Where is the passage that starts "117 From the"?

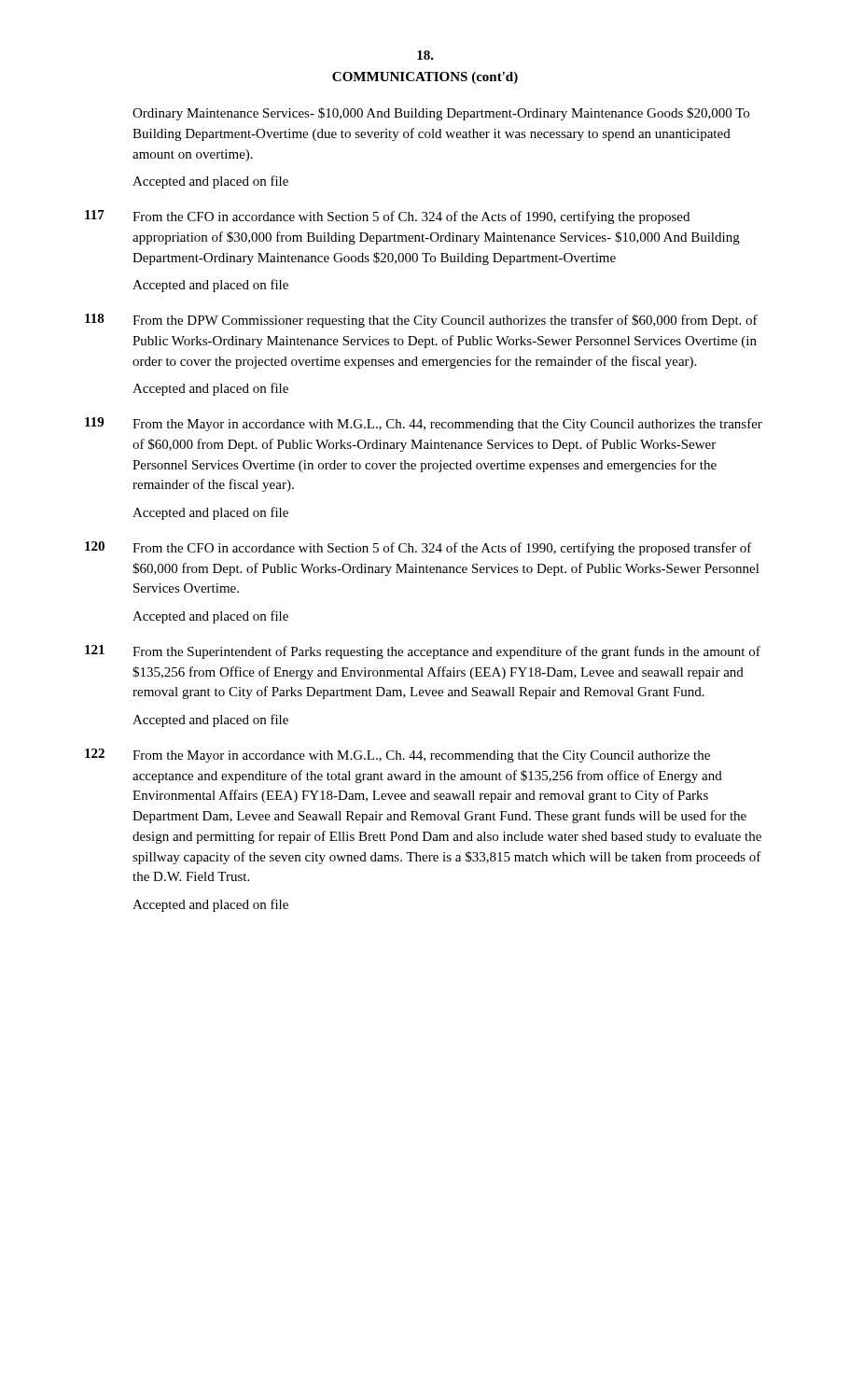425,238
